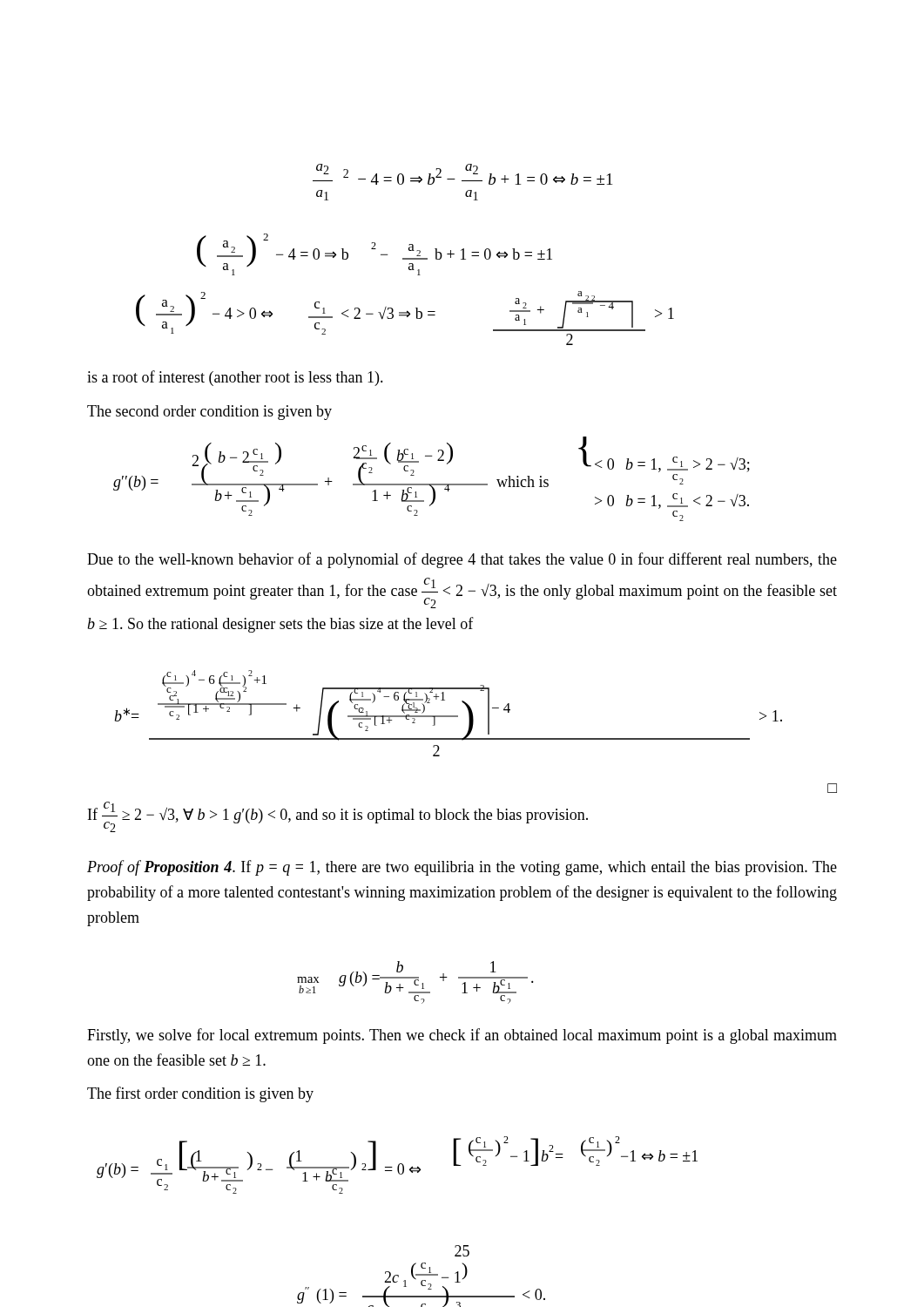
Task: Click on the text block starting "a2 a1 2 − 4 = 0"
Action: tap(462, 182)
